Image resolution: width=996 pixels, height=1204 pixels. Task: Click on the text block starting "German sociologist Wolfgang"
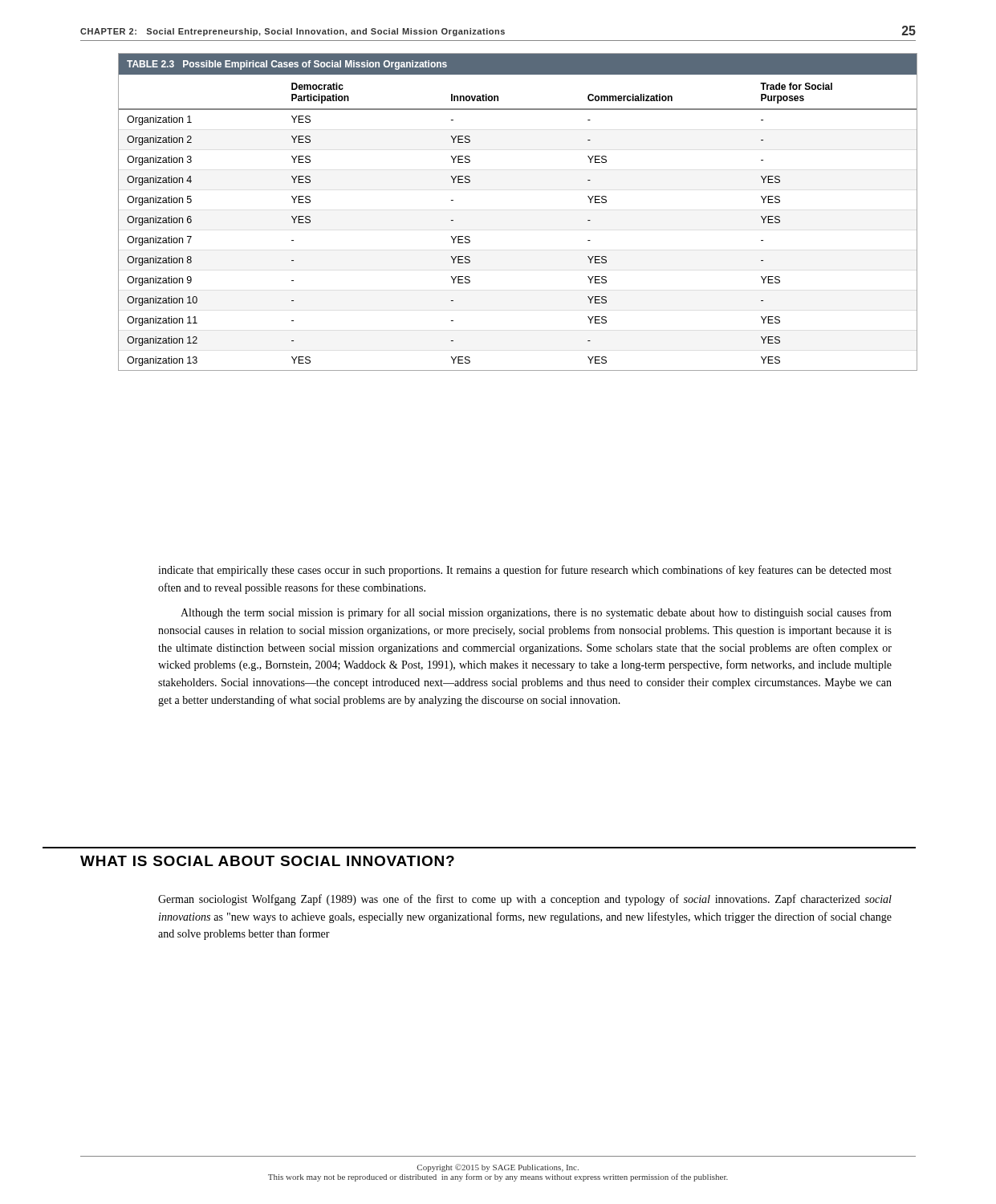525,917
